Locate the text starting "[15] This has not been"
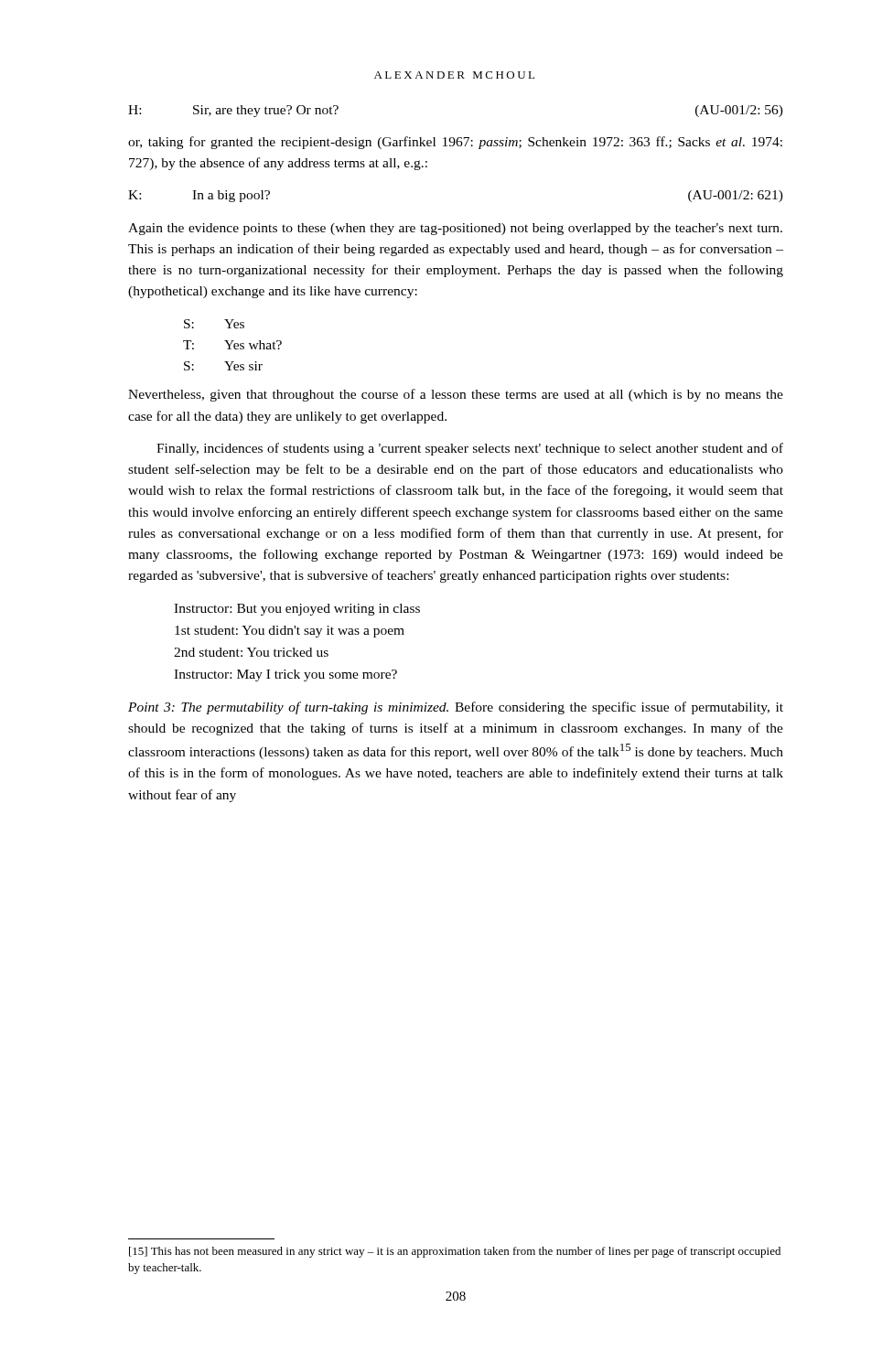The height and width of the screenshot is (1372, 893). (454, 1259)
